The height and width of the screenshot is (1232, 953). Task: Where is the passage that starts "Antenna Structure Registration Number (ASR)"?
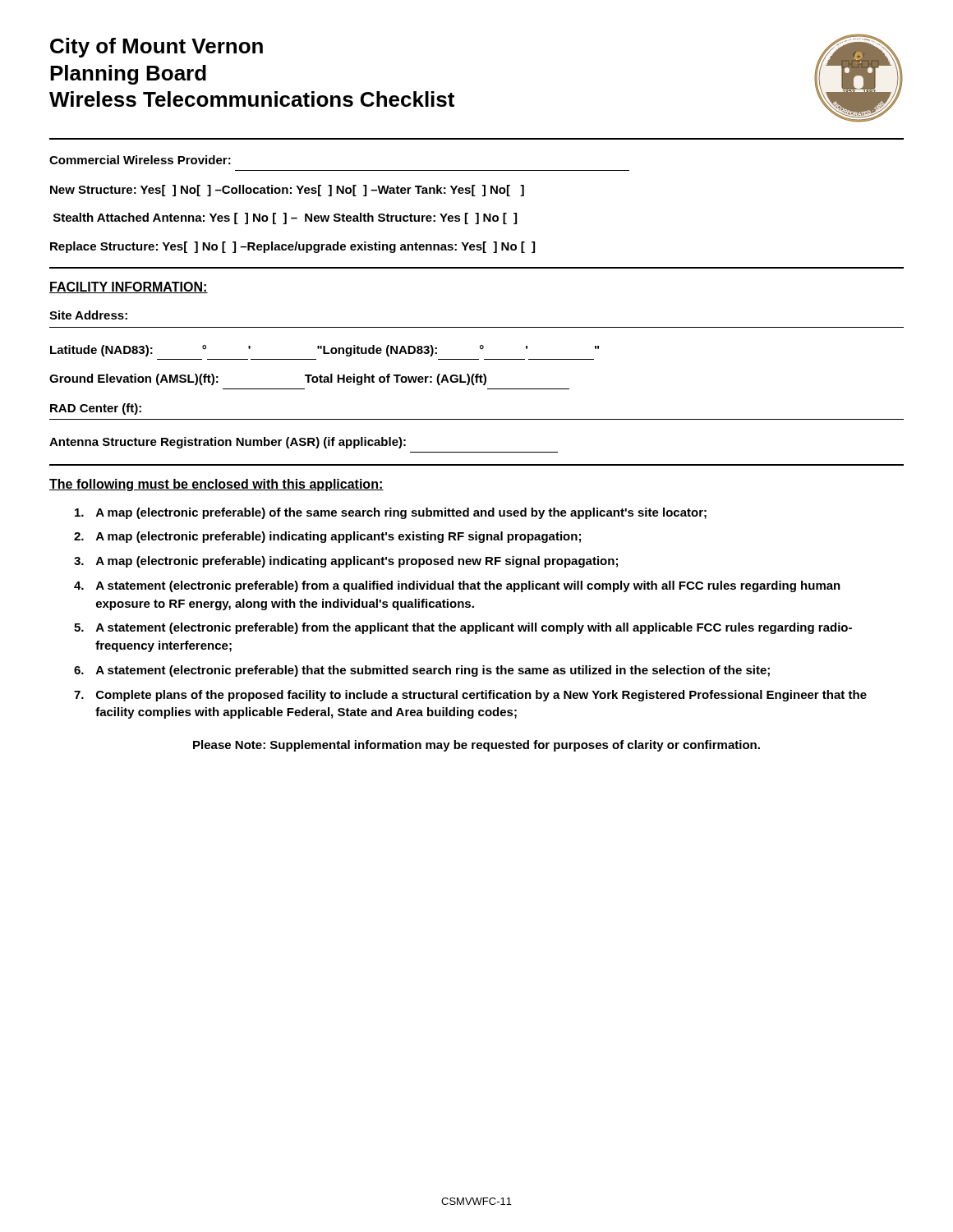coord(304,441)
